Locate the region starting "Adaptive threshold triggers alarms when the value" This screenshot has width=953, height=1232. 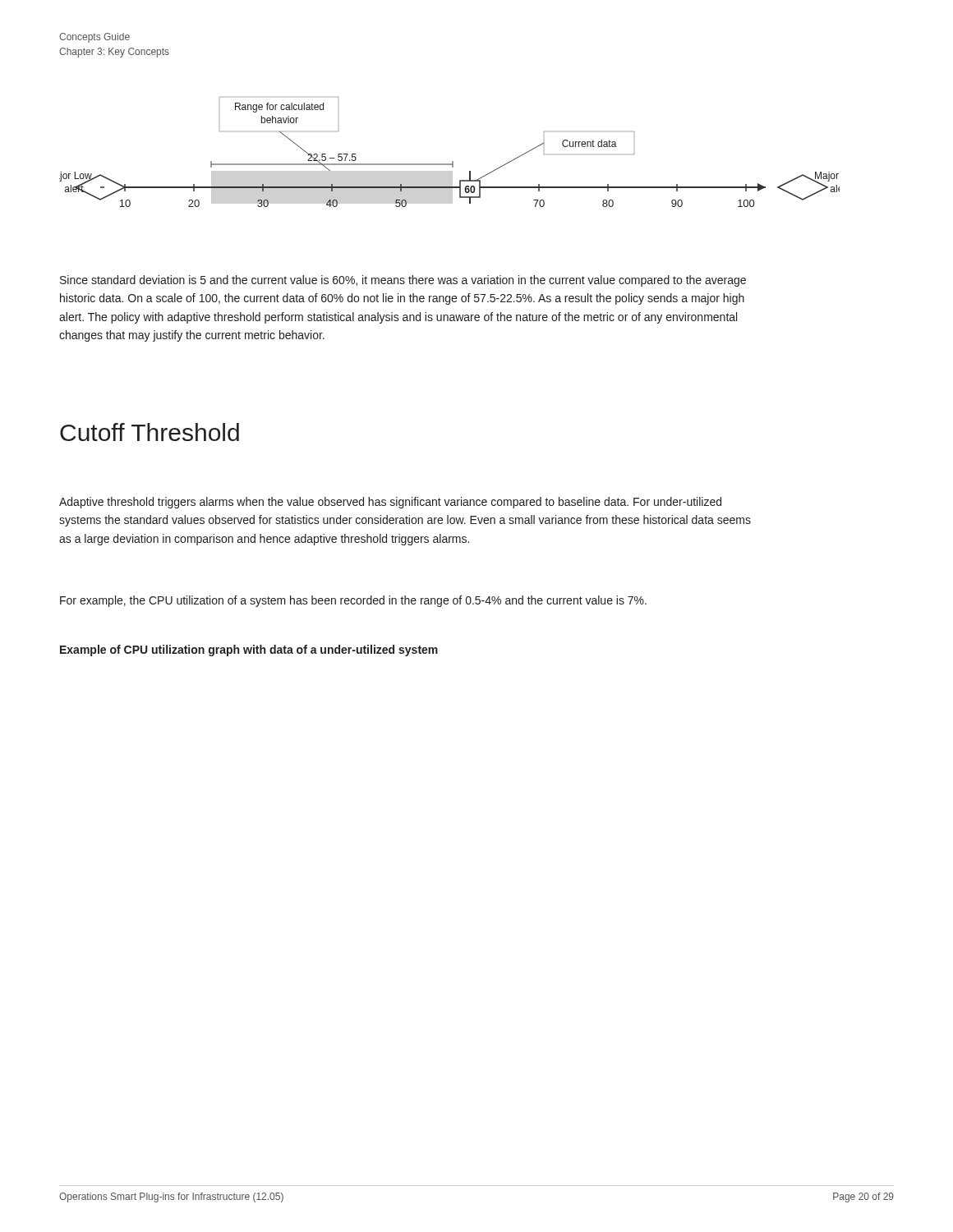tap(405, 520)
